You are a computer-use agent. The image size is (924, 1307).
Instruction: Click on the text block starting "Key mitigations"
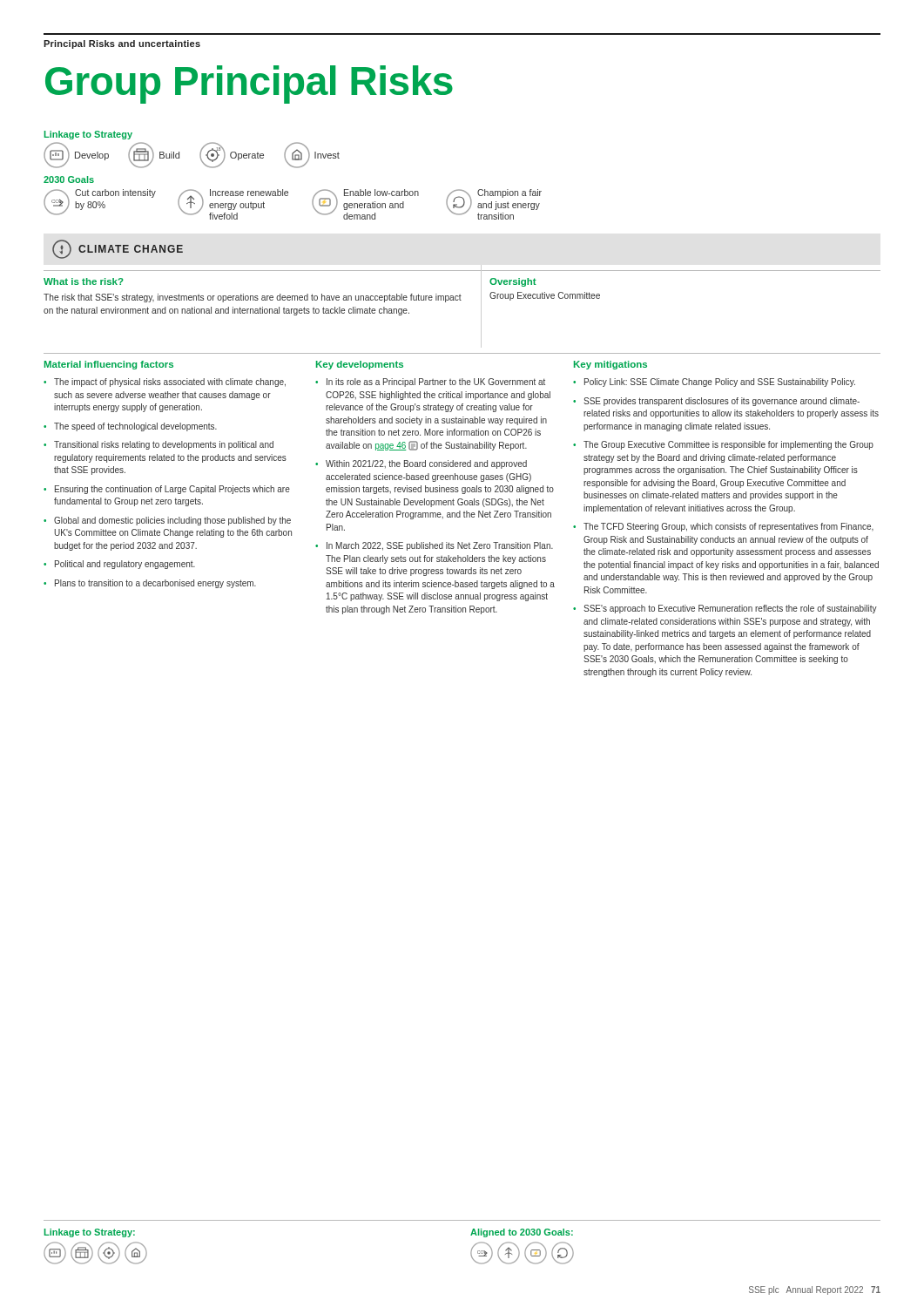click(x=610, y=364)
